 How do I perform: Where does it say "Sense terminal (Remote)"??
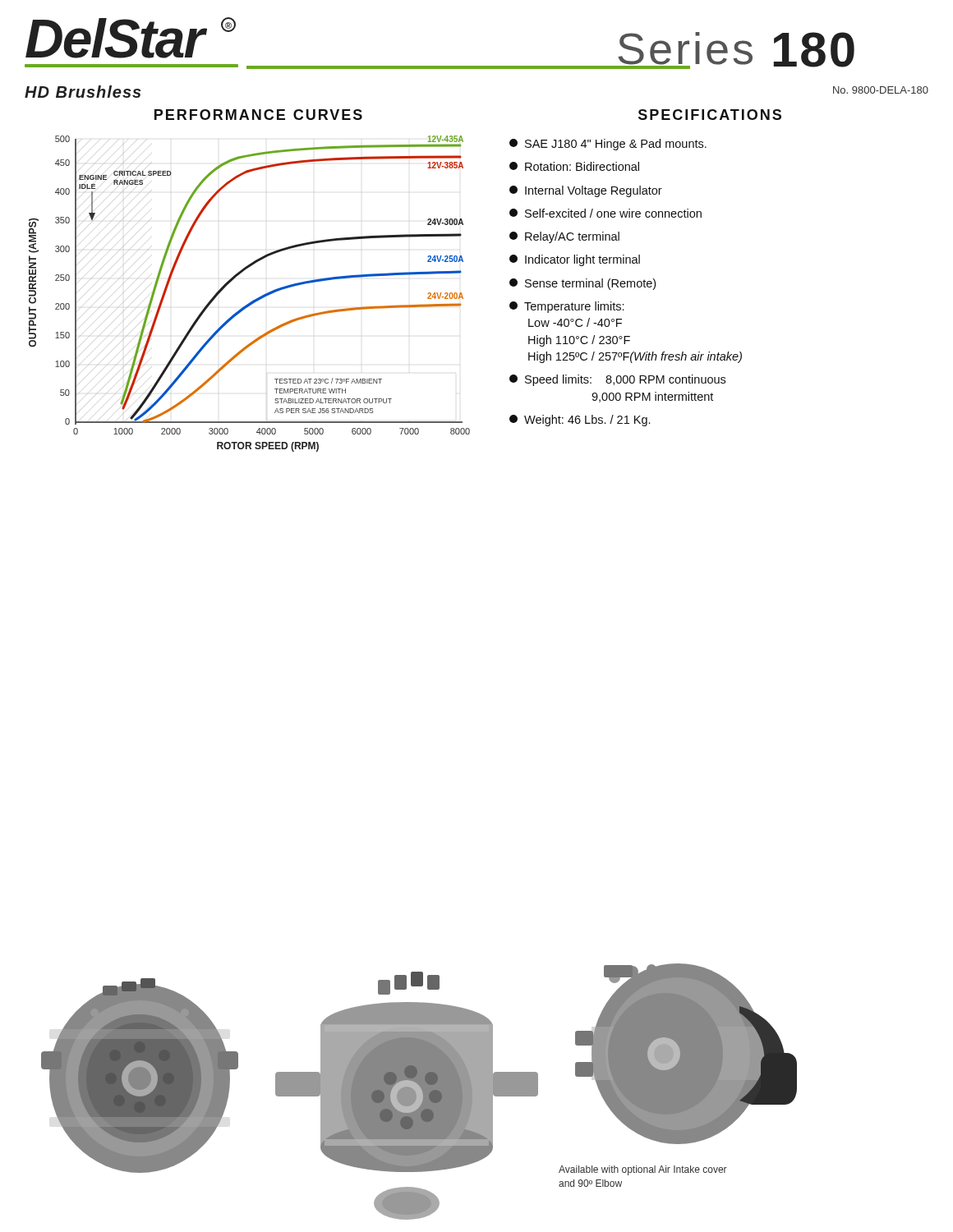[x=583, y=283]
